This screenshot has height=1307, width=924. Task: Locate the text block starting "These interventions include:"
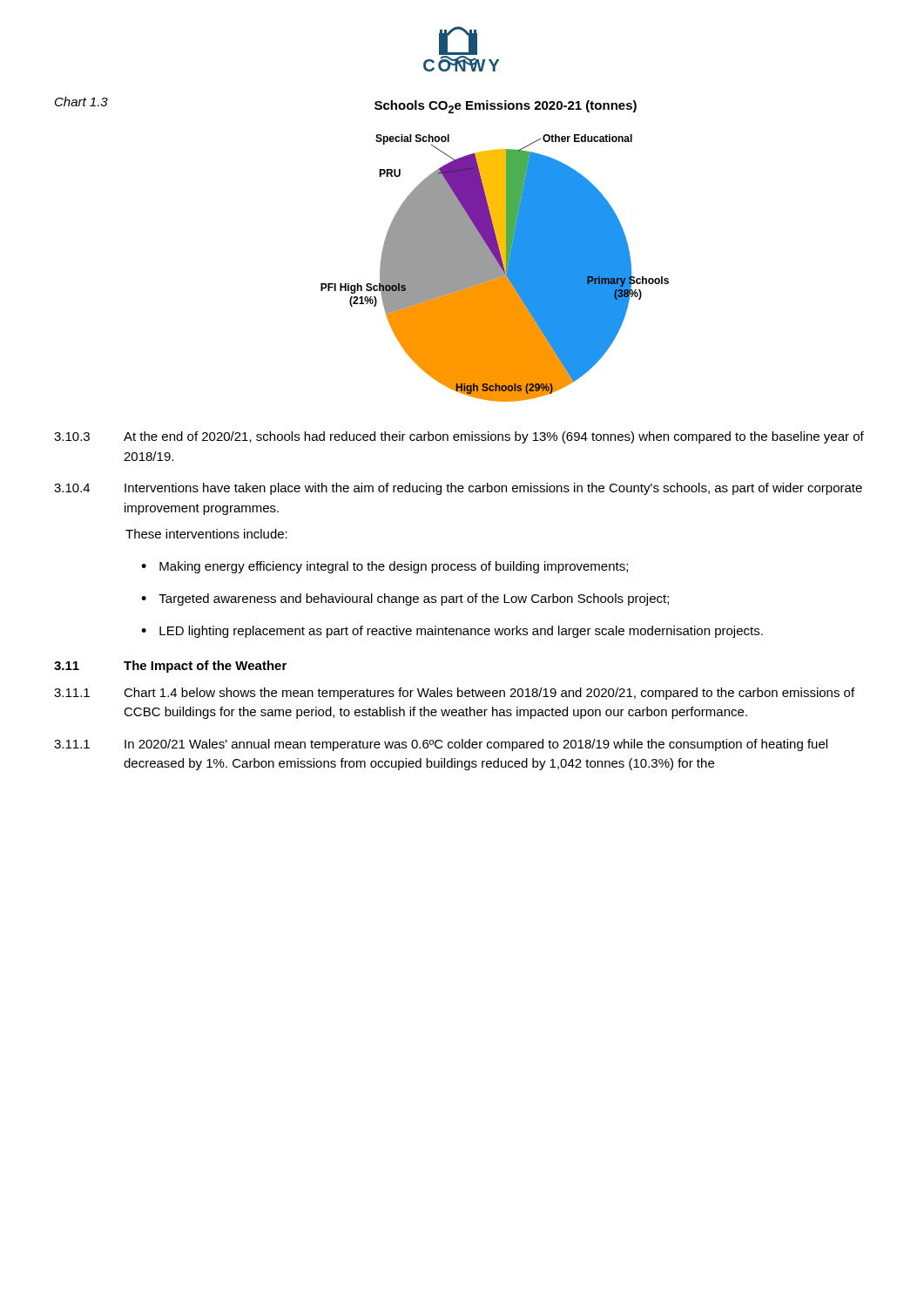(x=207, y=534)
